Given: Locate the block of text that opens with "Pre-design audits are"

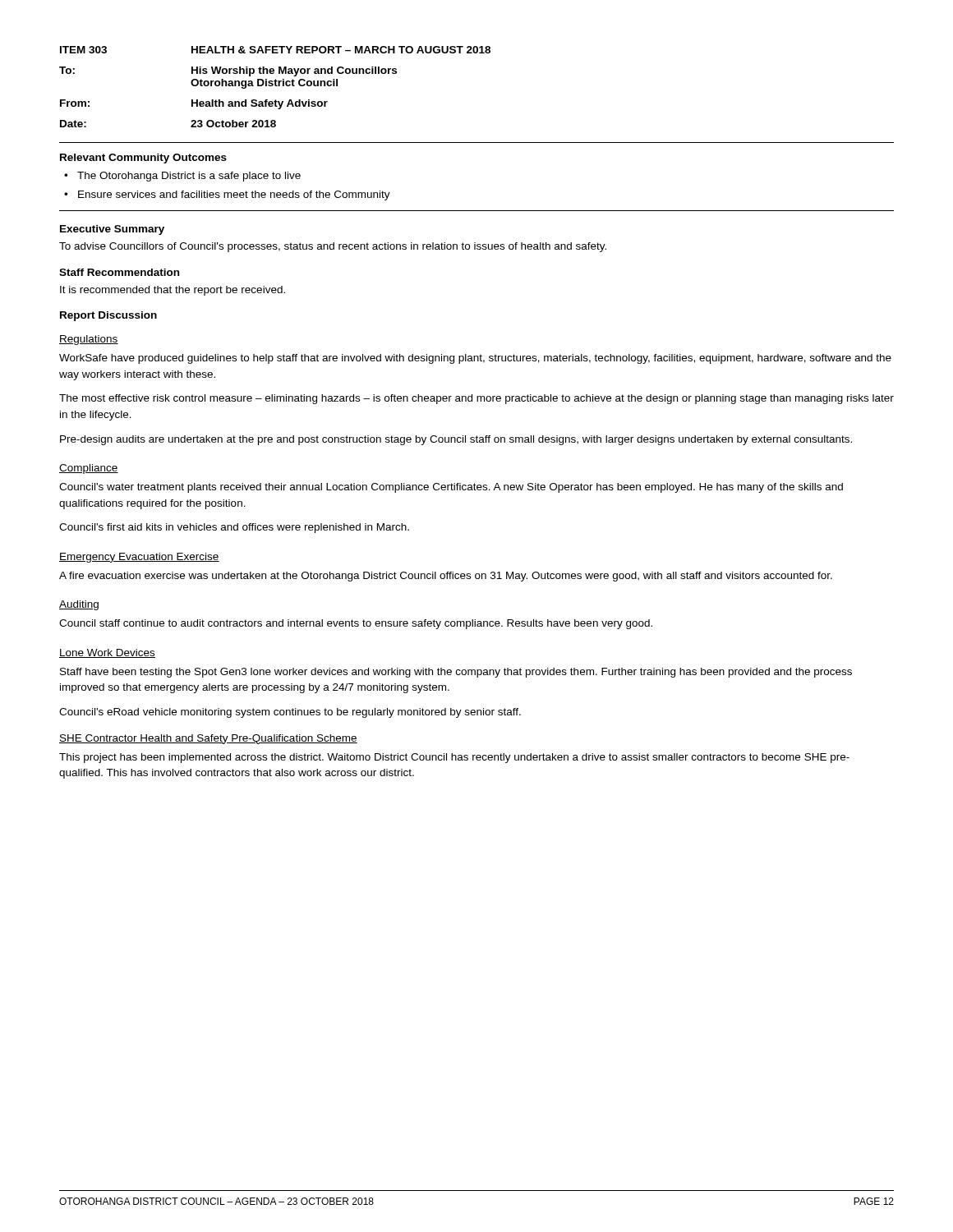Looking at the screenshot, I should pyautogui.click(x=456, y=439).
